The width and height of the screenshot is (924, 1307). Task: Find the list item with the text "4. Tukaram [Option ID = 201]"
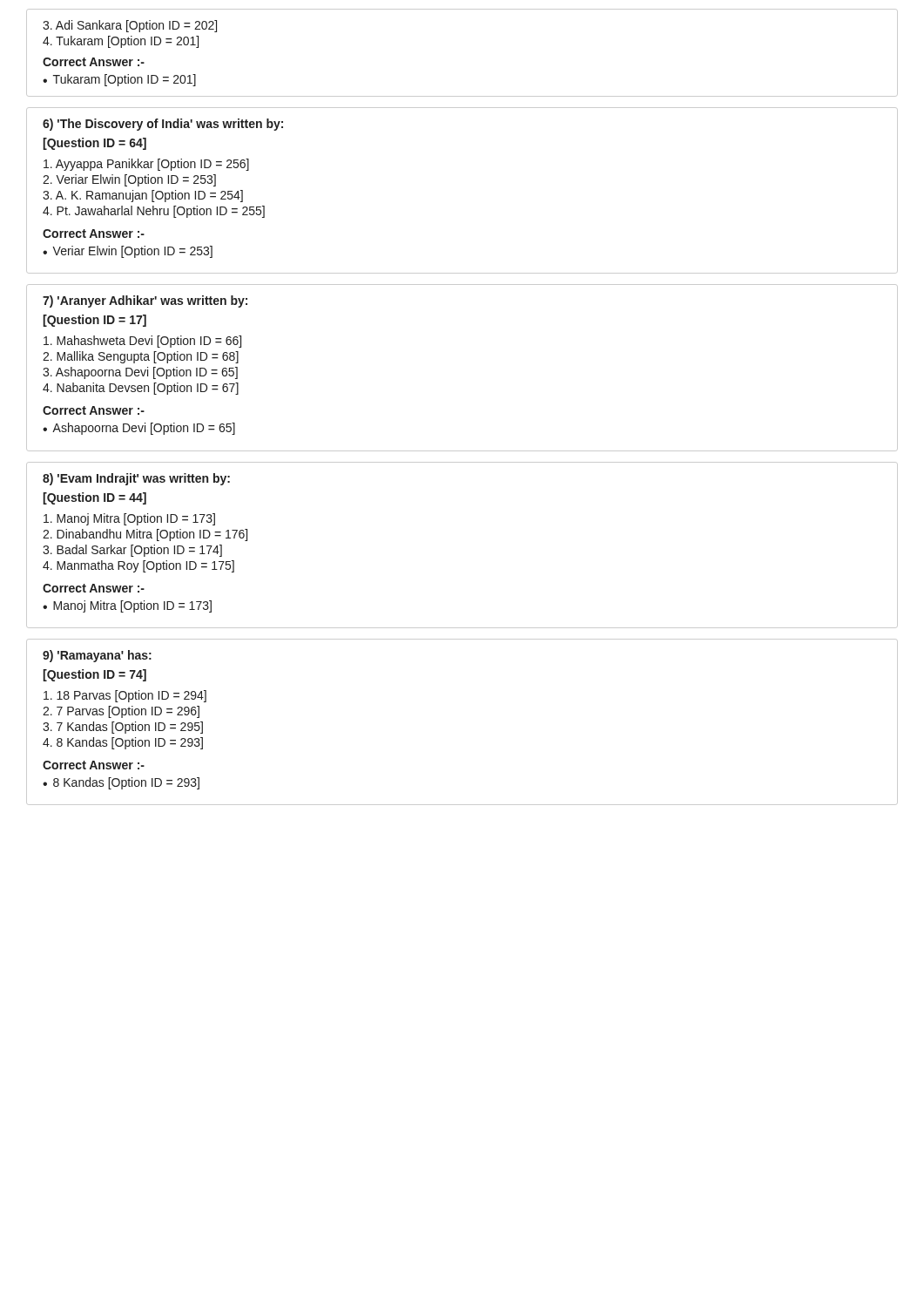121,41
